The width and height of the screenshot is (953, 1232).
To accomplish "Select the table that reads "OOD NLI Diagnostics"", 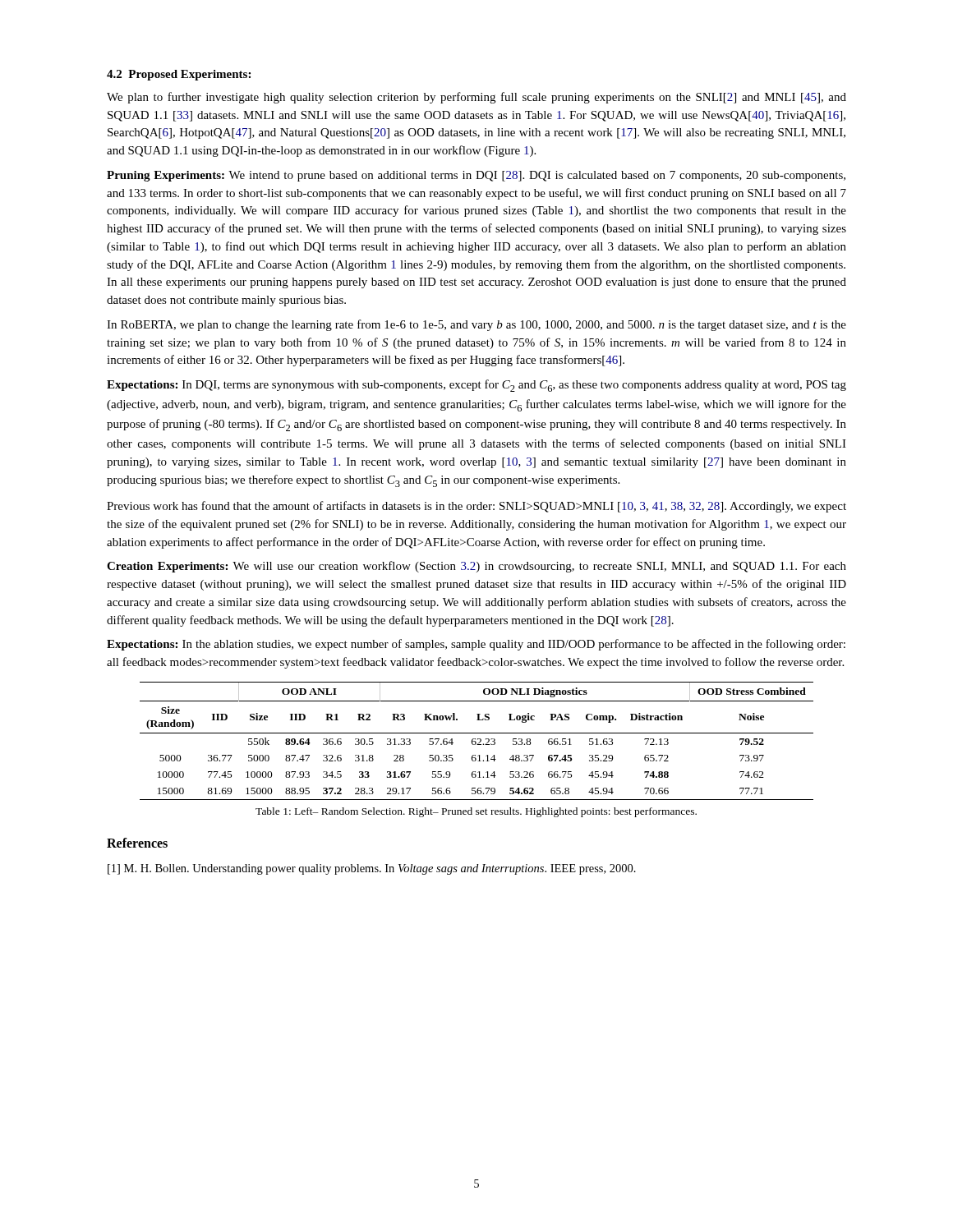I will click(476, 741).
